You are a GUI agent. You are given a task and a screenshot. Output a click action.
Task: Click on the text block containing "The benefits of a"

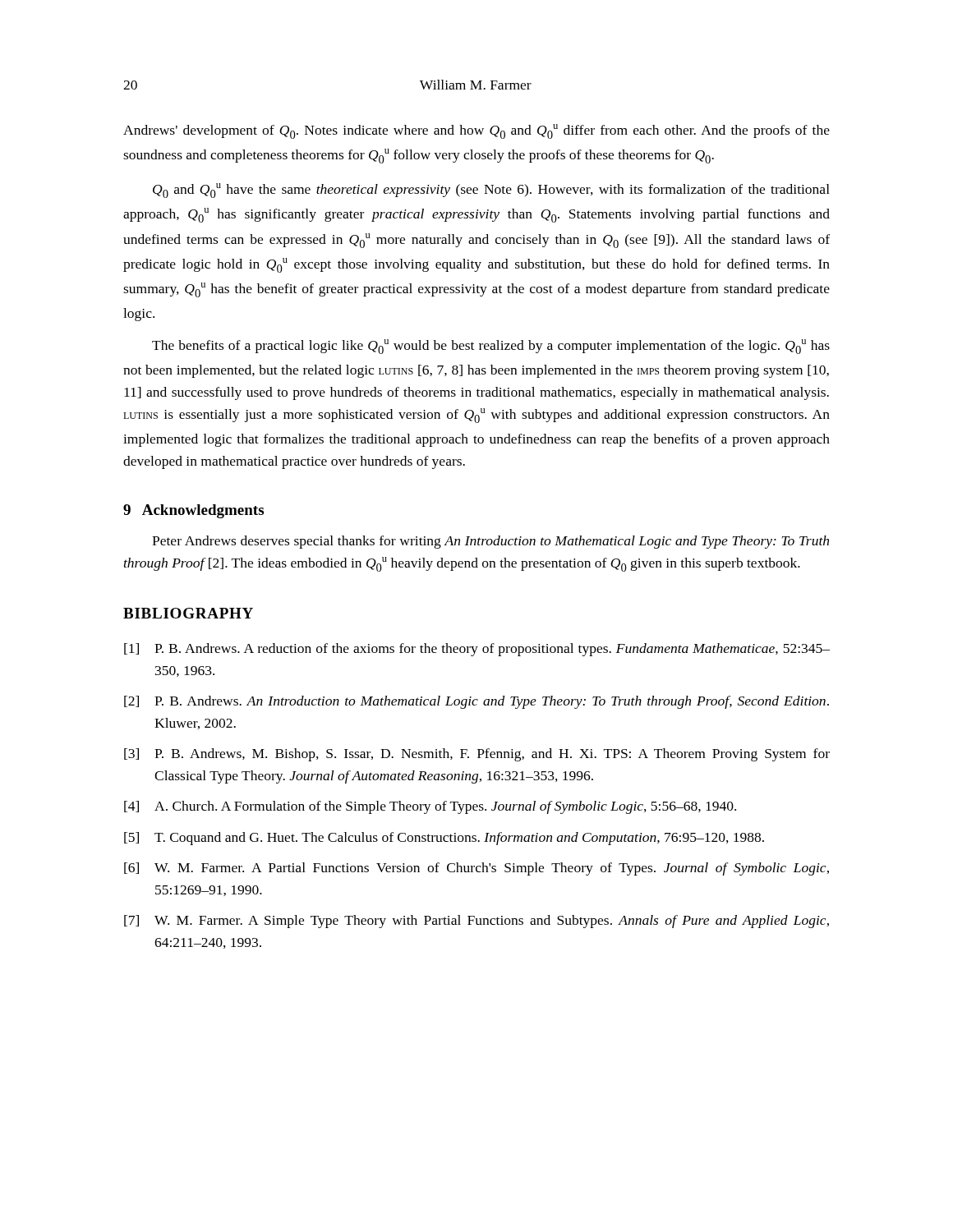[476, 403]
